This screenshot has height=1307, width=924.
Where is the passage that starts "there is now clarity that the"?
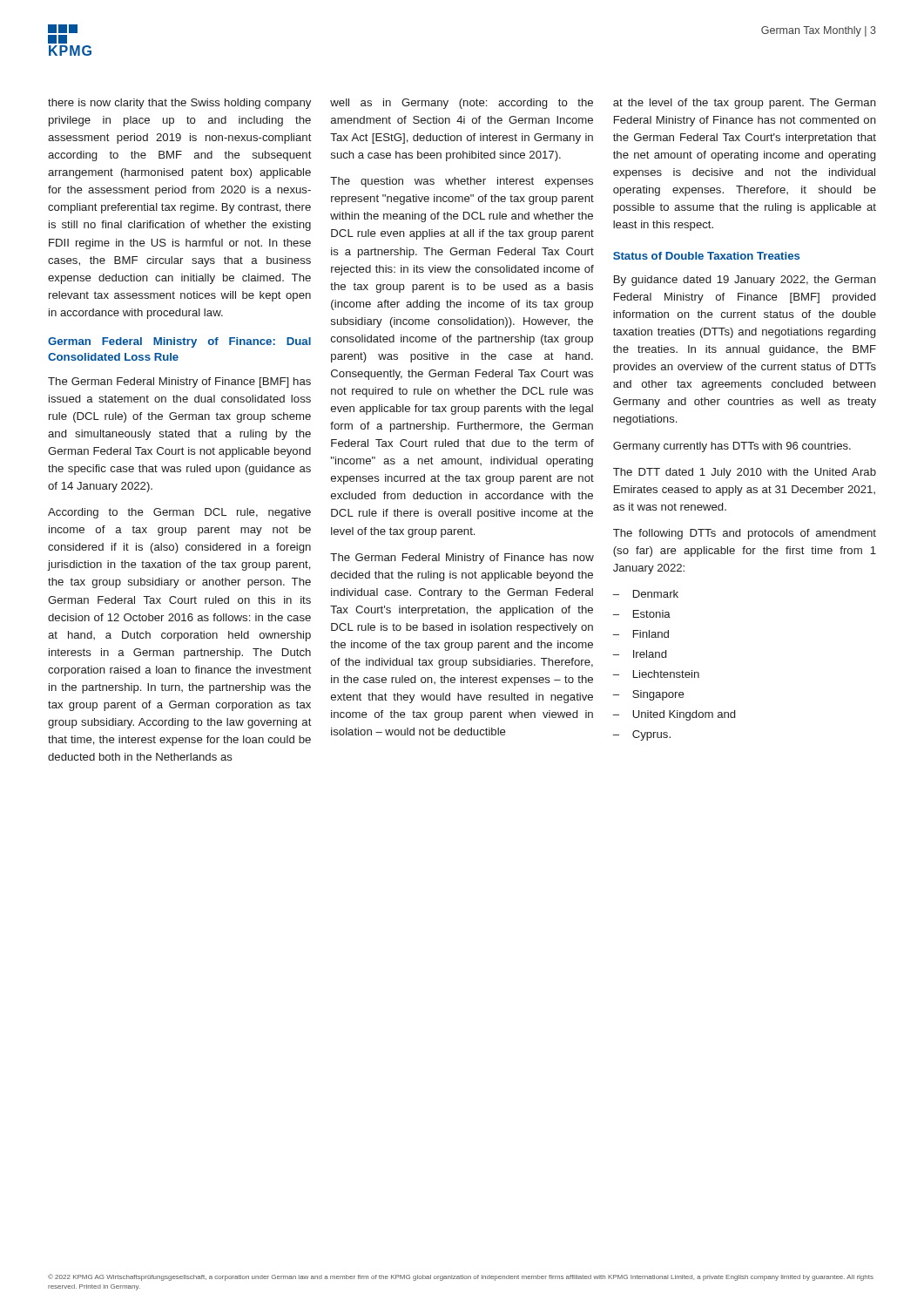tap(180, 208)
